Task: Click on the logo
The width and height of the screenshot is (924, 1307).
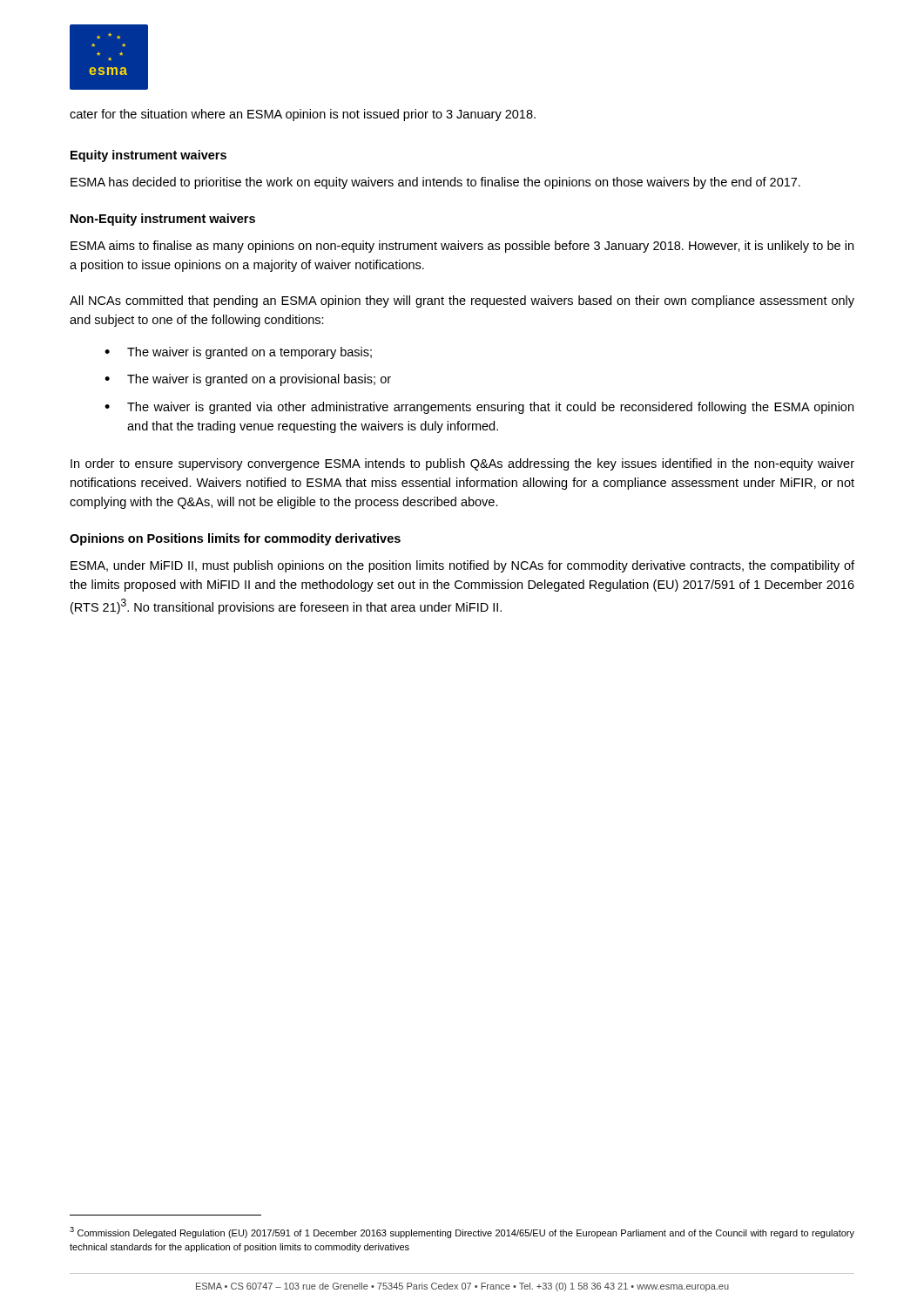Action: coord(109,58)
